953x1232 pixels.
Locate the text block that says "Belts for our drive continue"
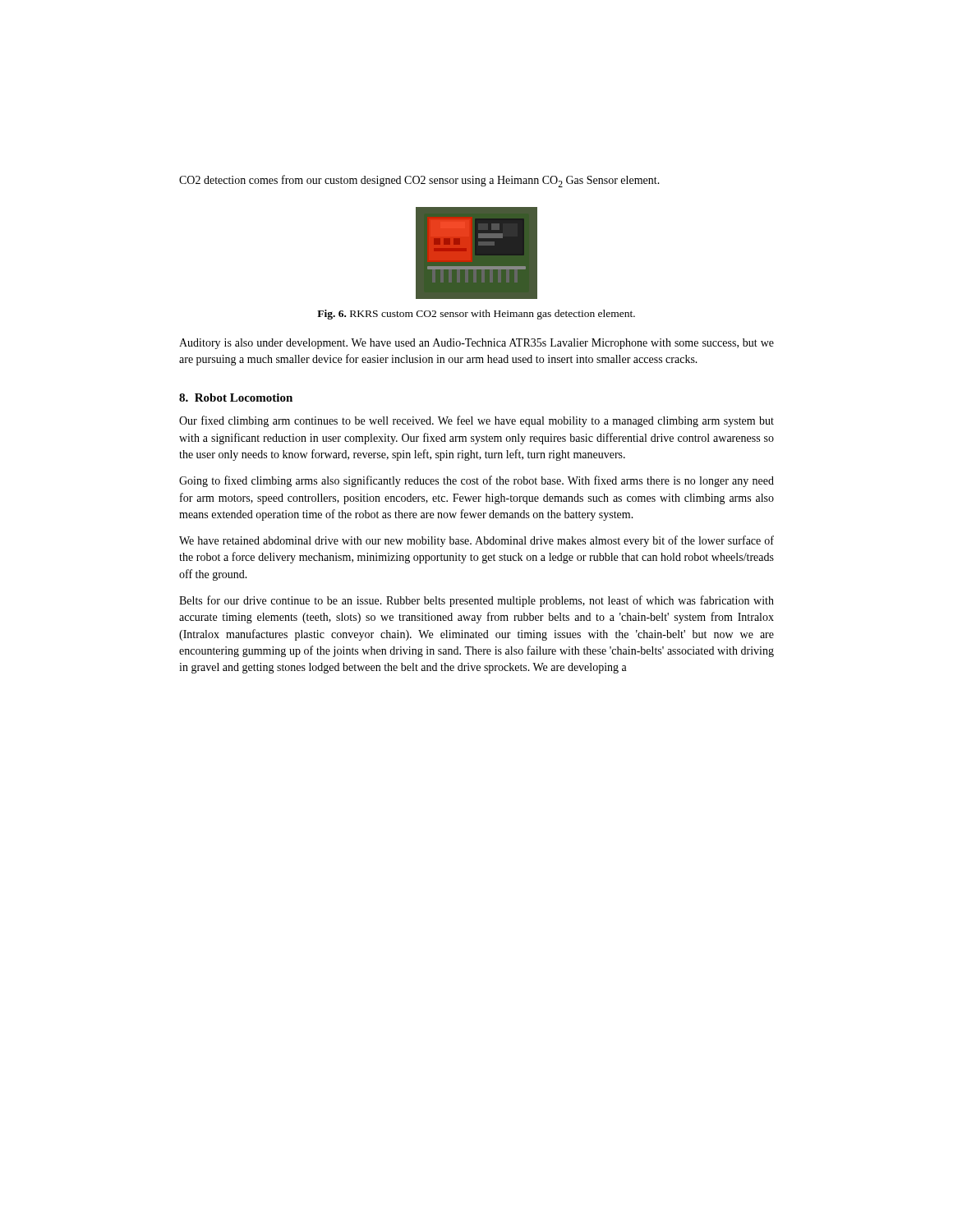coord(476,634)
